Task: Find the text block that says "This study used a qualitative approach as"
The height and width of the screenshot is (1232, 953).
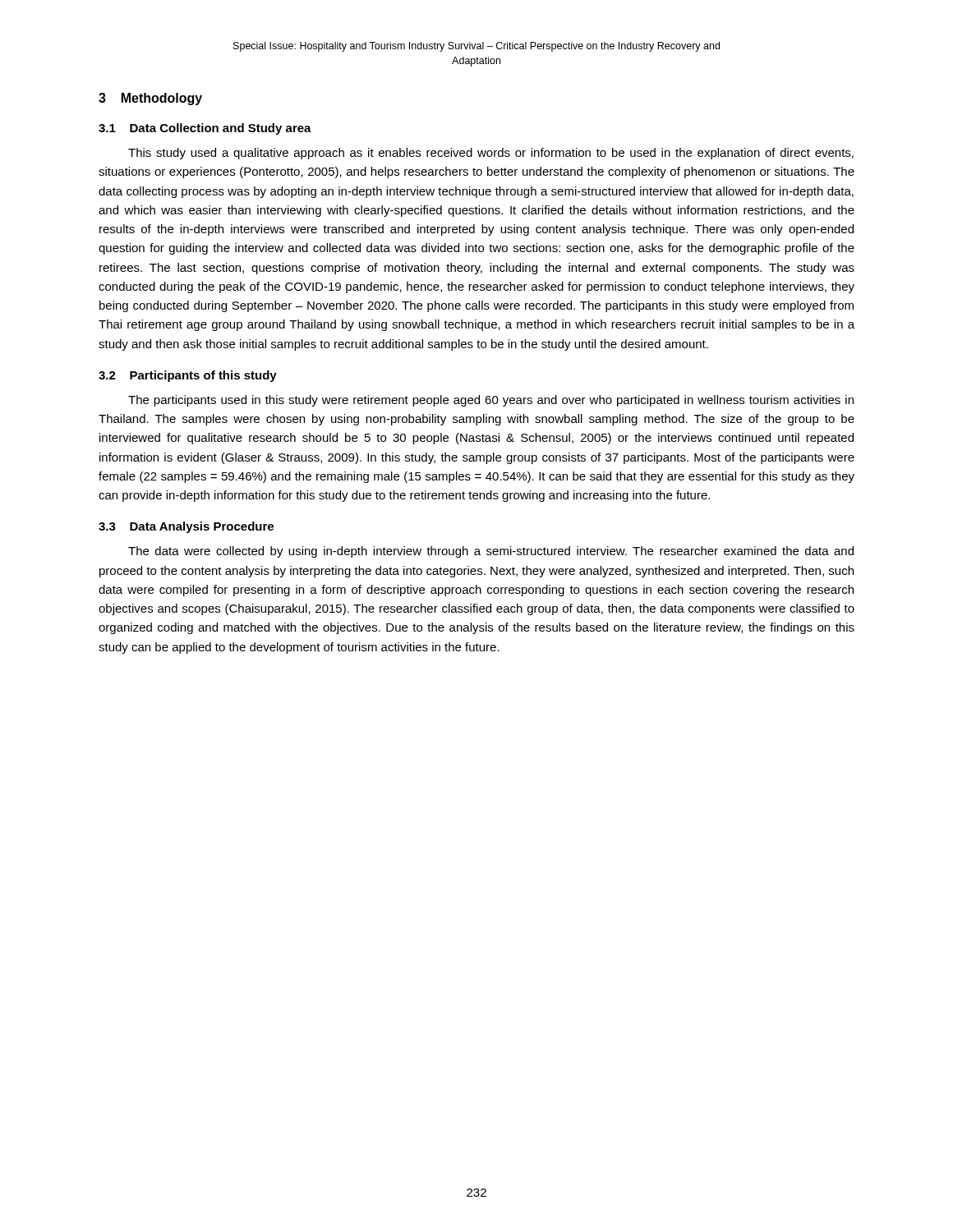Action: coord(476,248)
